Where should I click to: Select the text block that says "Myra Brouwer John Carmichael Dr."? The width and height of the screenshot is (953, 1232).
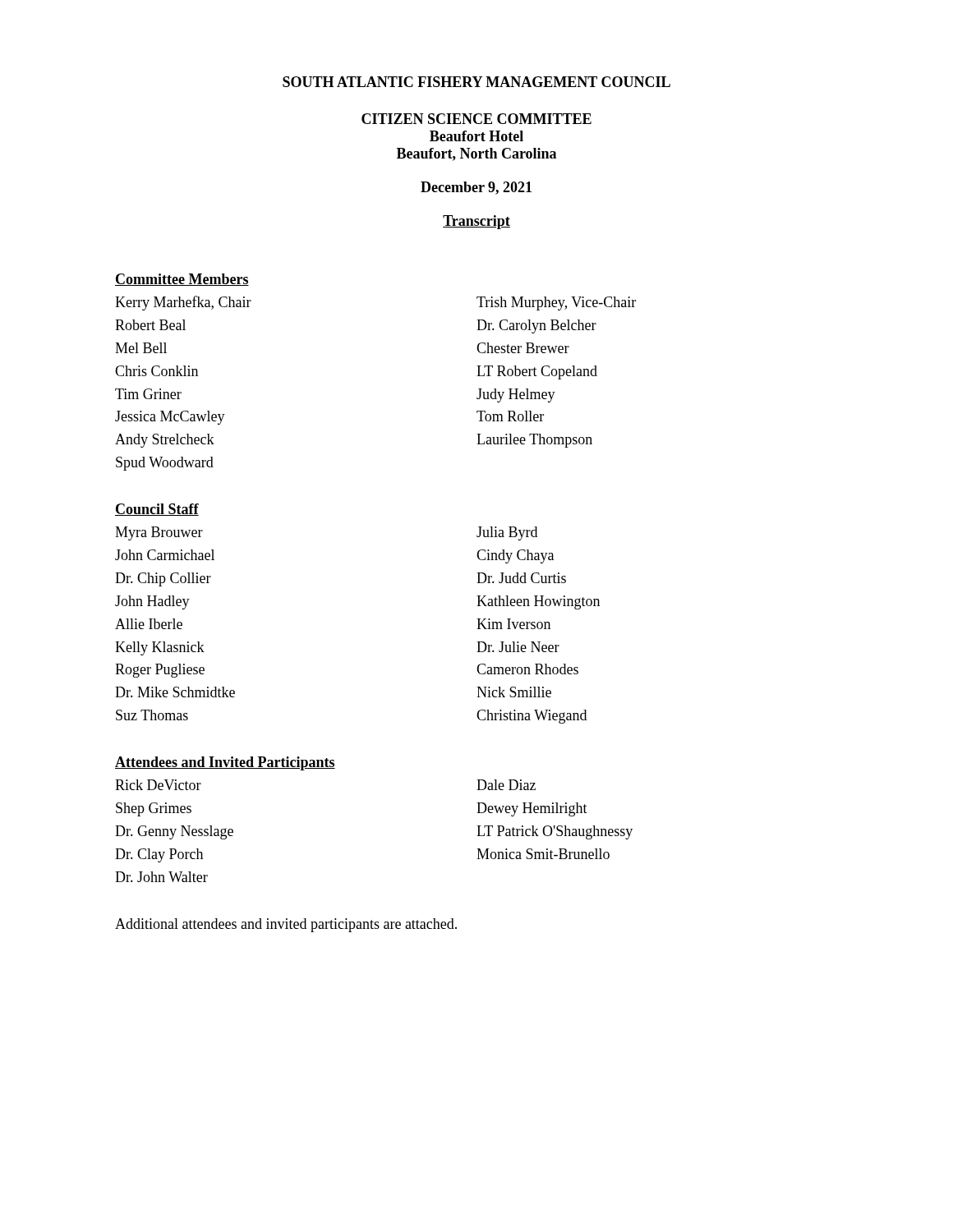pyautogui.click(x=159, y=533)
